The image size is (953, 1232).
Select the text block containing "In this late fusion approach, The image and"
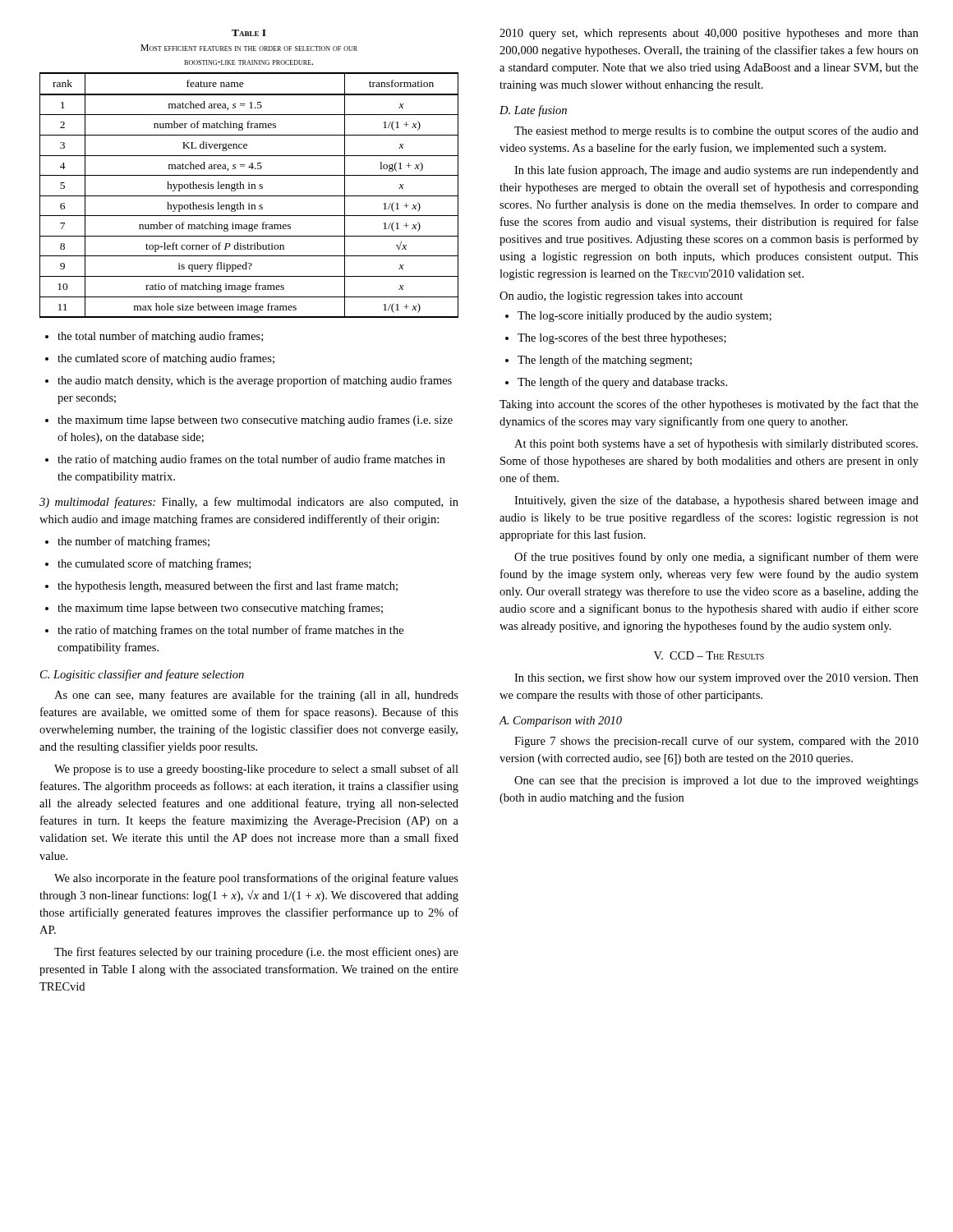pos(709,222)
